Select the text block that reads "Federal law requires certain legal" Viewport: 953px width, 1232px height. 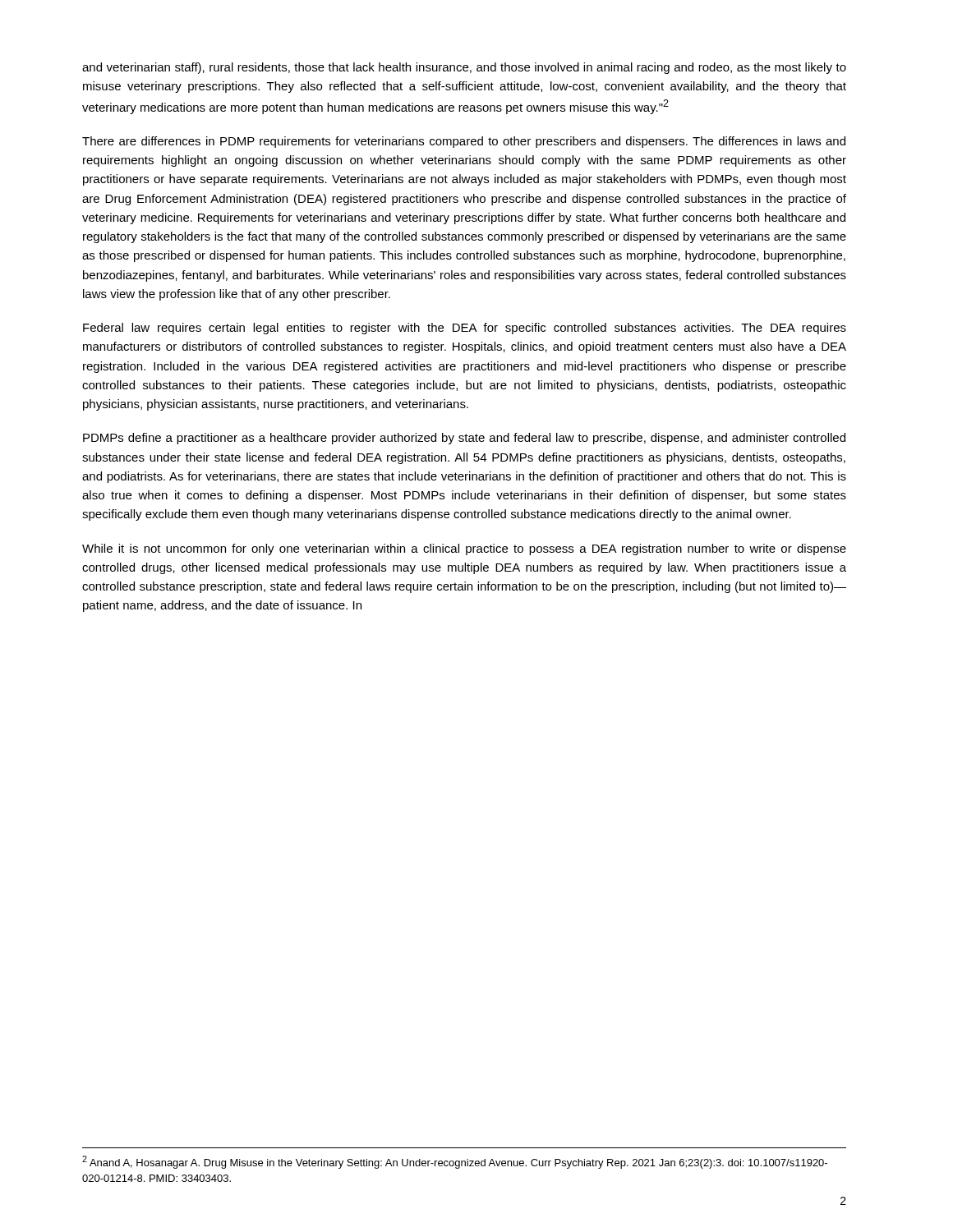(x=464, y=365)
